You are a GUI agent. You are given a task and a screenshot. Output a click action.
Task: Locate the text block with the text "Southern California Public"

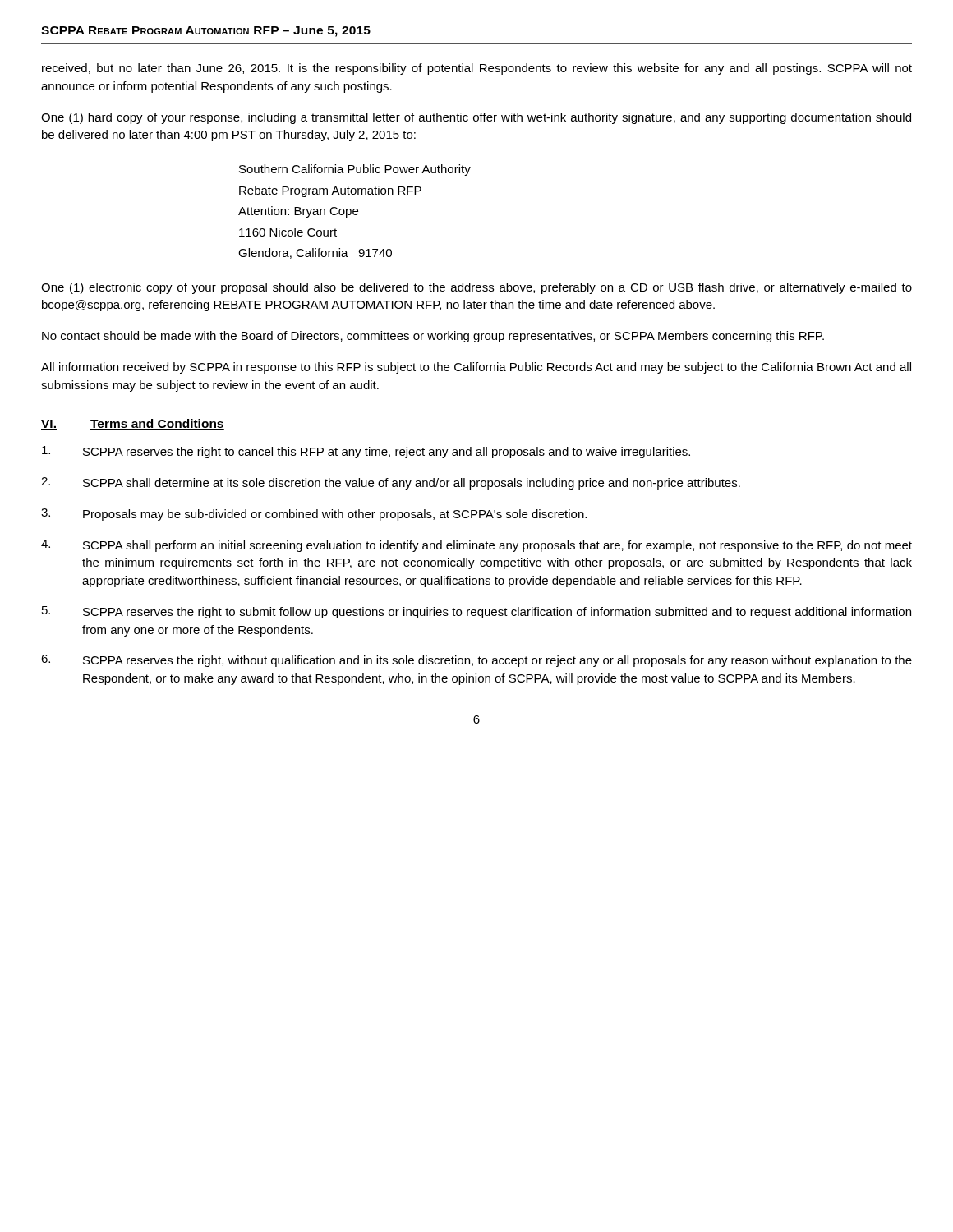354,211
